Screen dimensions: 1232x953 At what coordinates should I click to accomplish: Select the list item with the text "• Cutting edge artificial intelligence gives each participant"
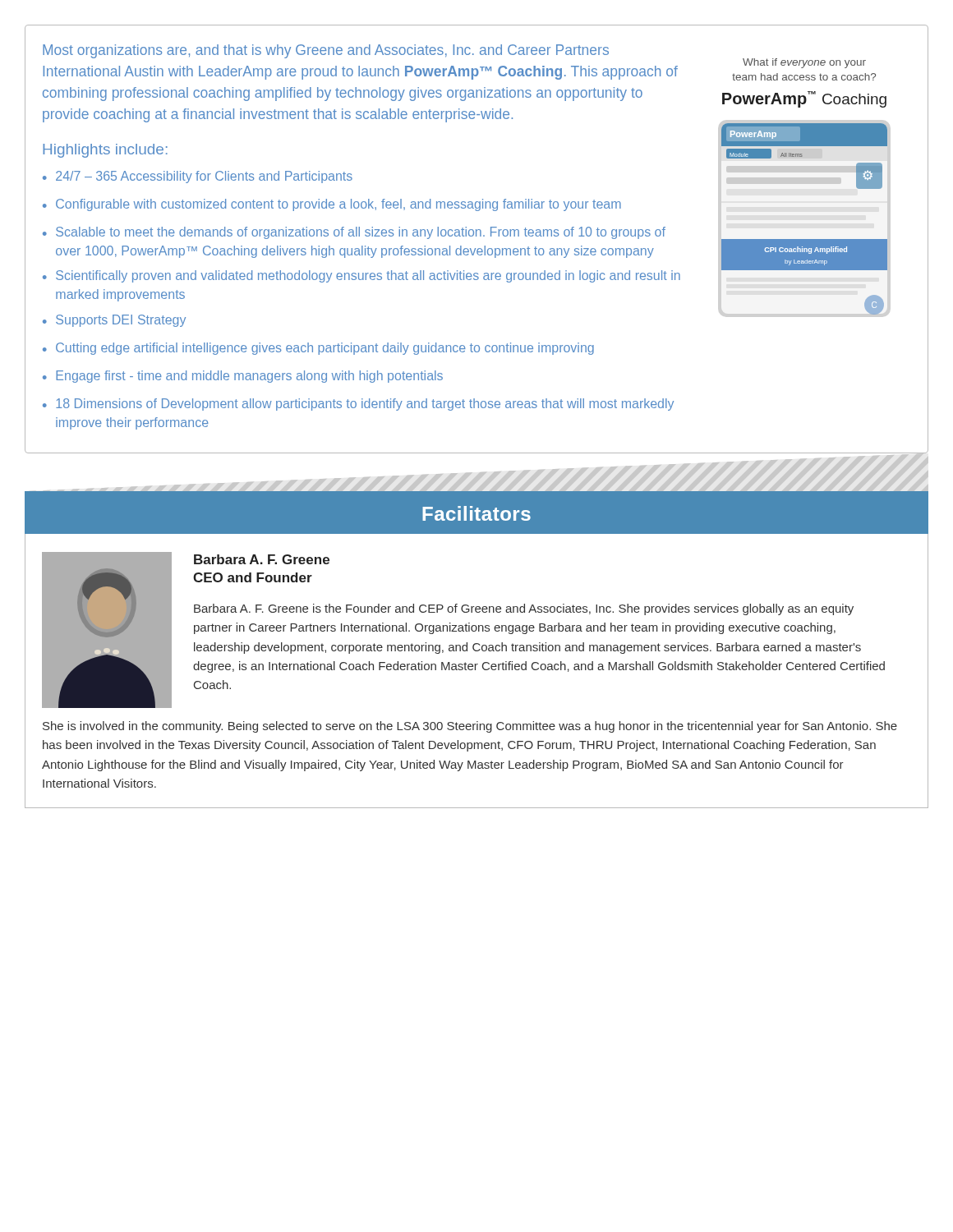[x=318, y=349]
